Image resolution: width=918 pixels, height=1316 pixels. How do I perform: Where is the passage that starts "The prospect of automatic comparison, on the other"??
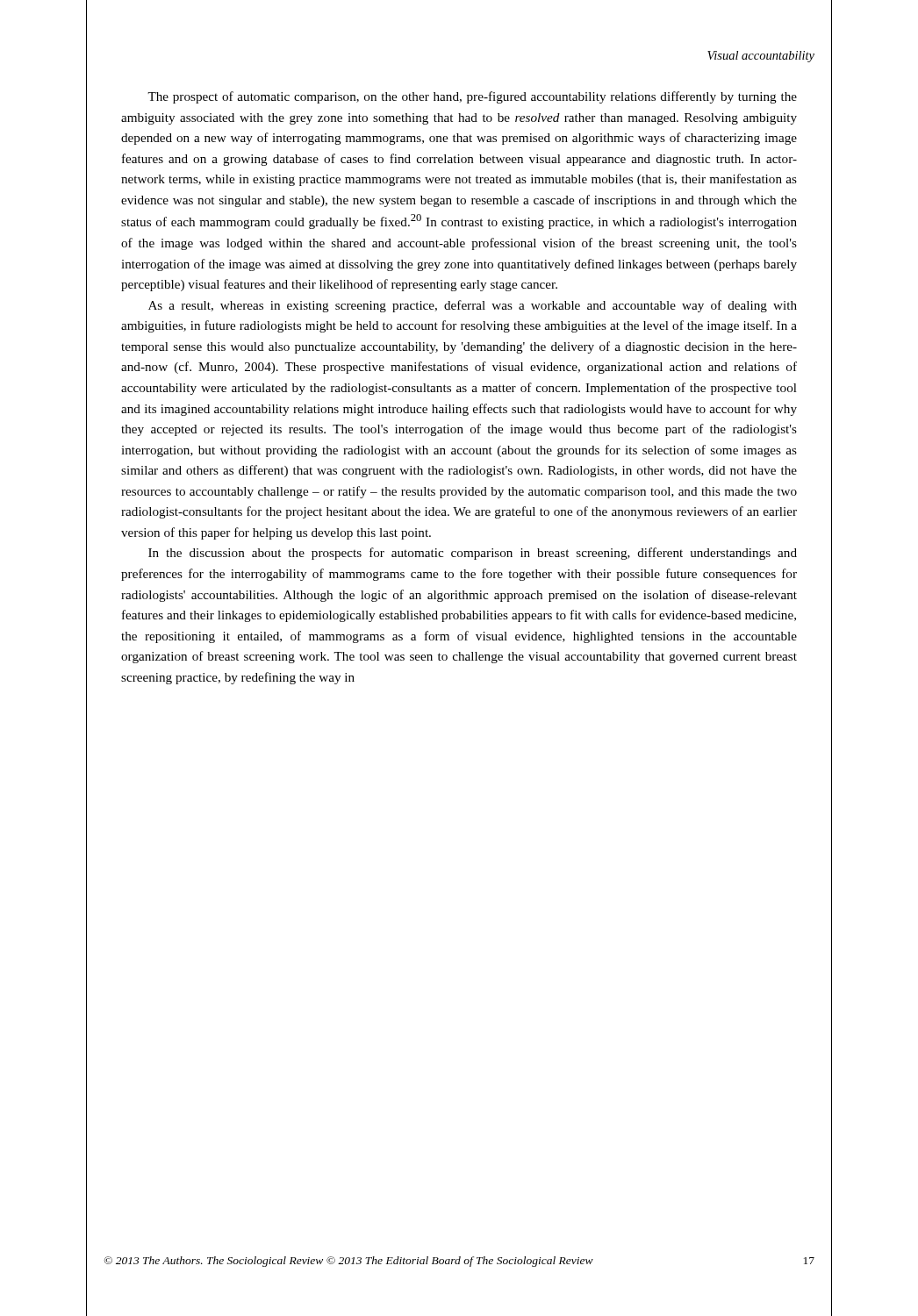[459, 190]
